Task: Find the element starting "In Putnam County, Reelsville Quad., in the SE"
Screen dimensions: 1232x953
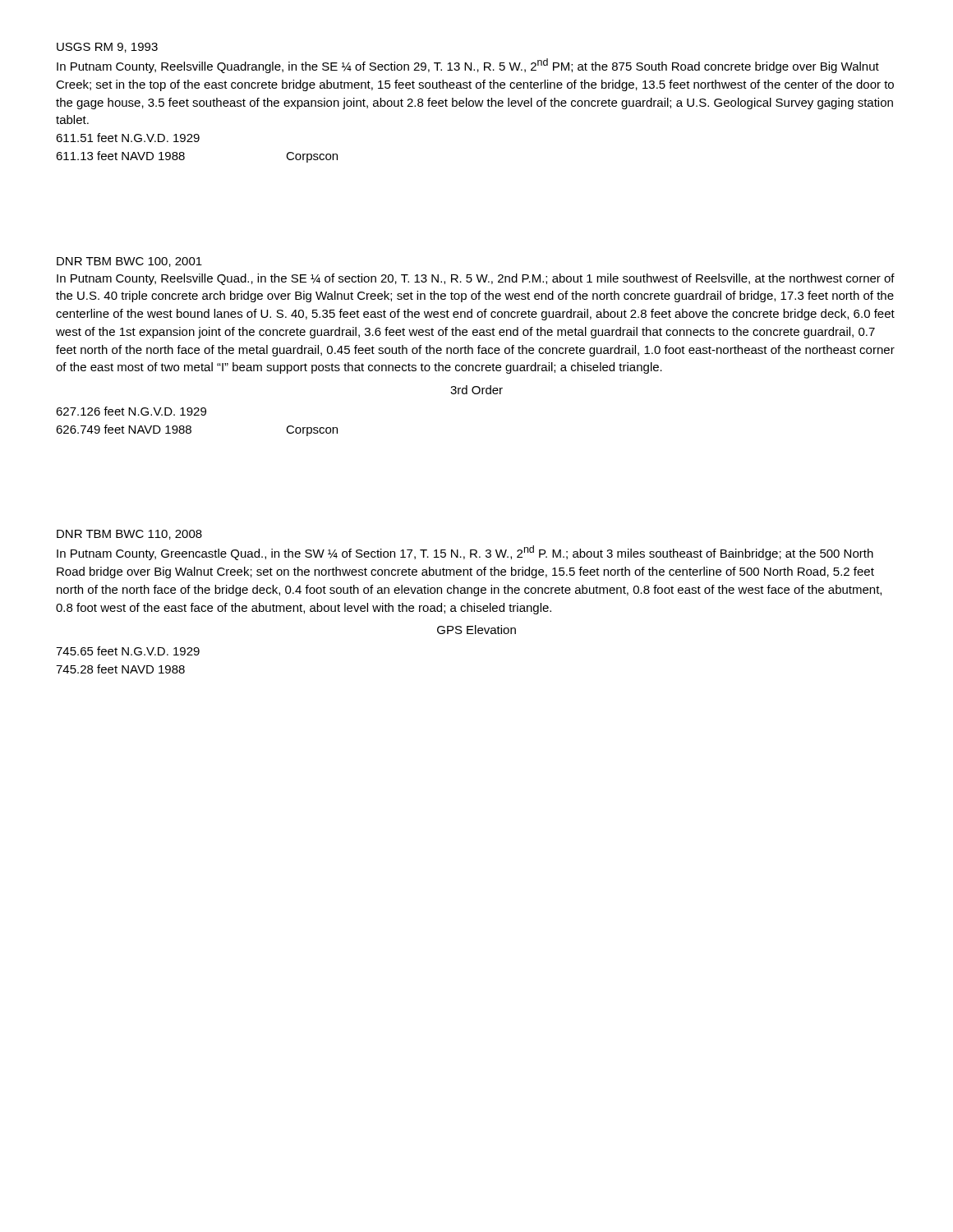Action: 476,354
